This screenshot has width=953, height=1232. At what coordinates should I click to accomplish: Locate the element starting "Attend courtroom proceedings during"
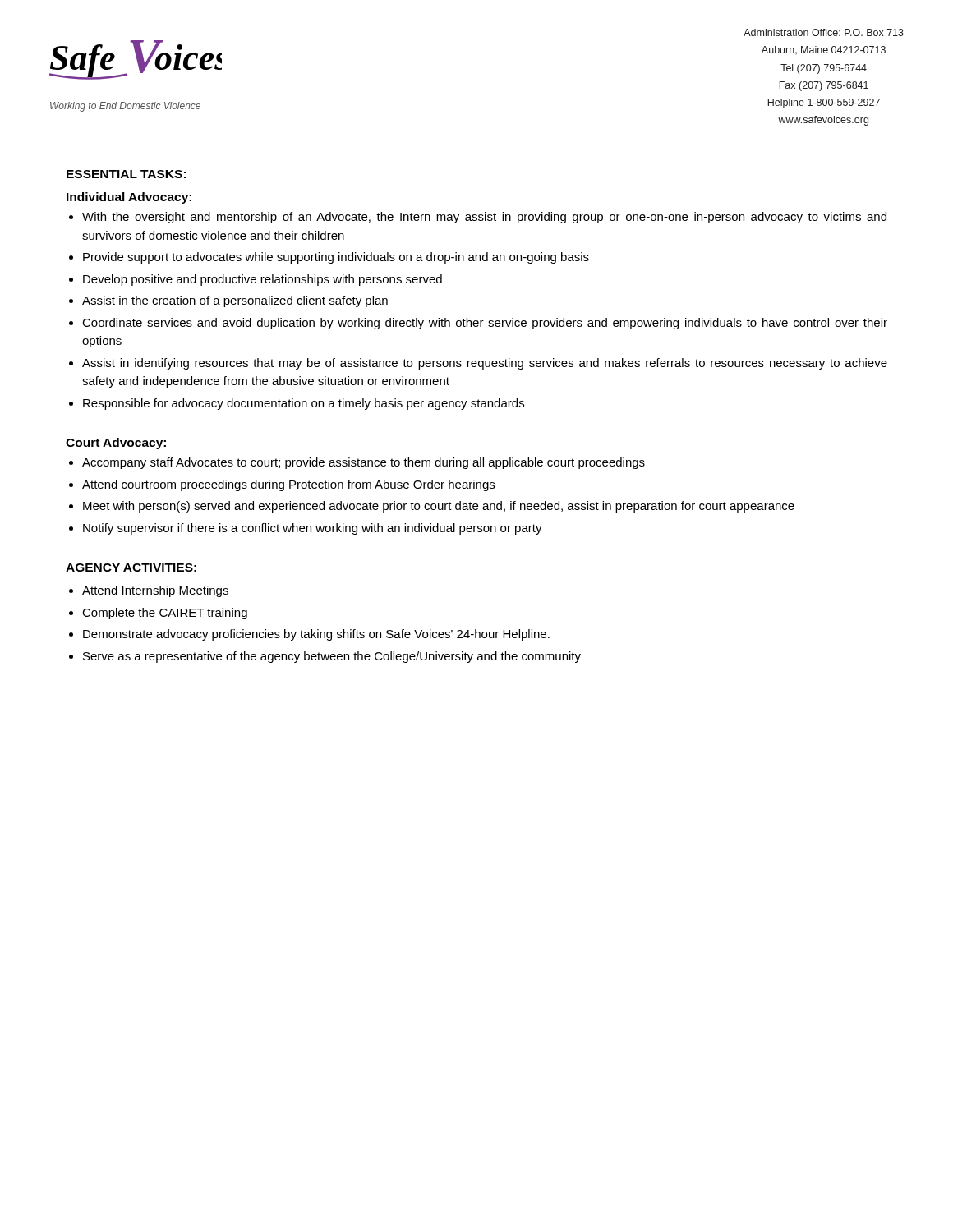(x=289, y=484)
